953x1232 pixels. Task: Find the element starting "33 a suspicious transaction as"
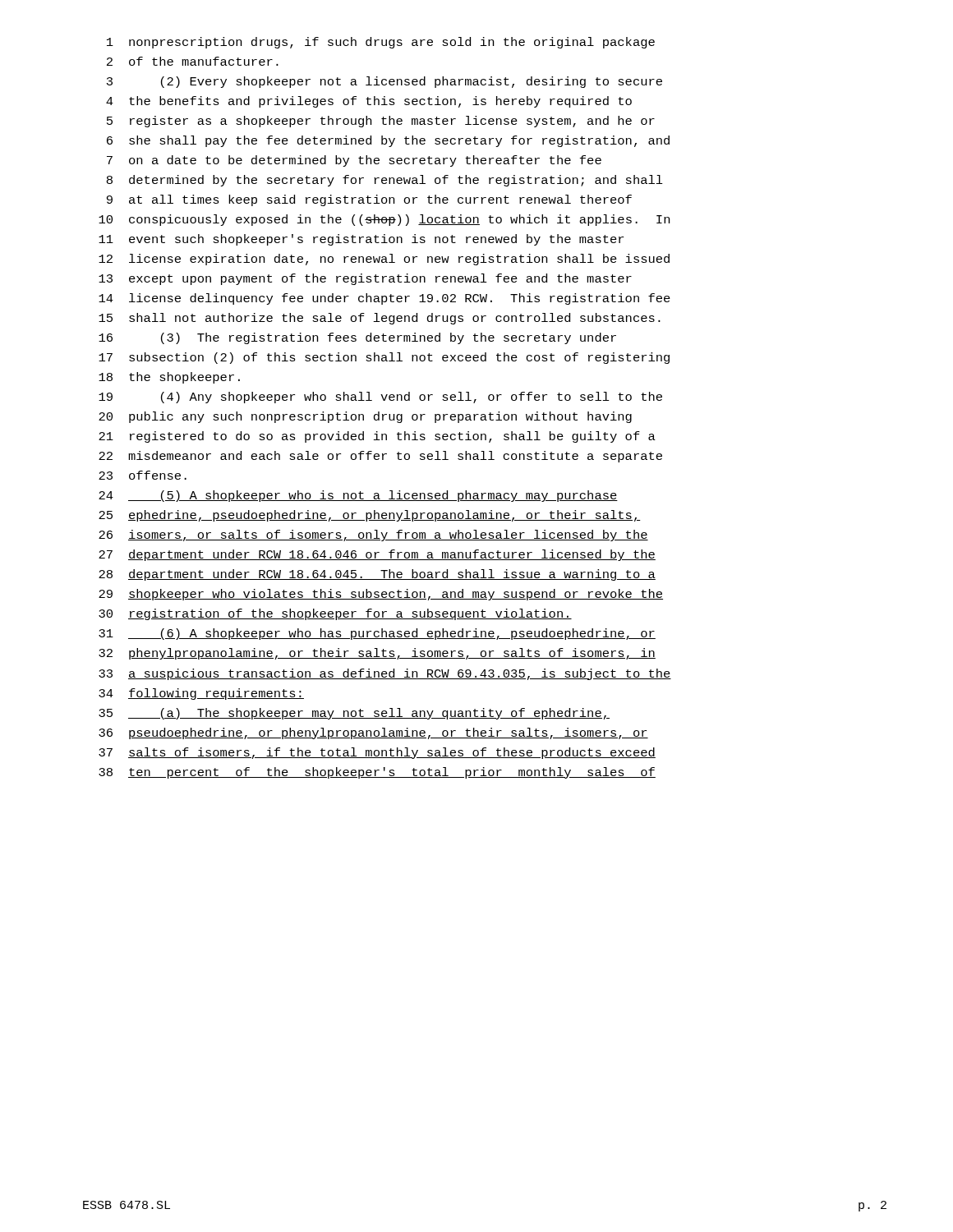tap(485, 674)
